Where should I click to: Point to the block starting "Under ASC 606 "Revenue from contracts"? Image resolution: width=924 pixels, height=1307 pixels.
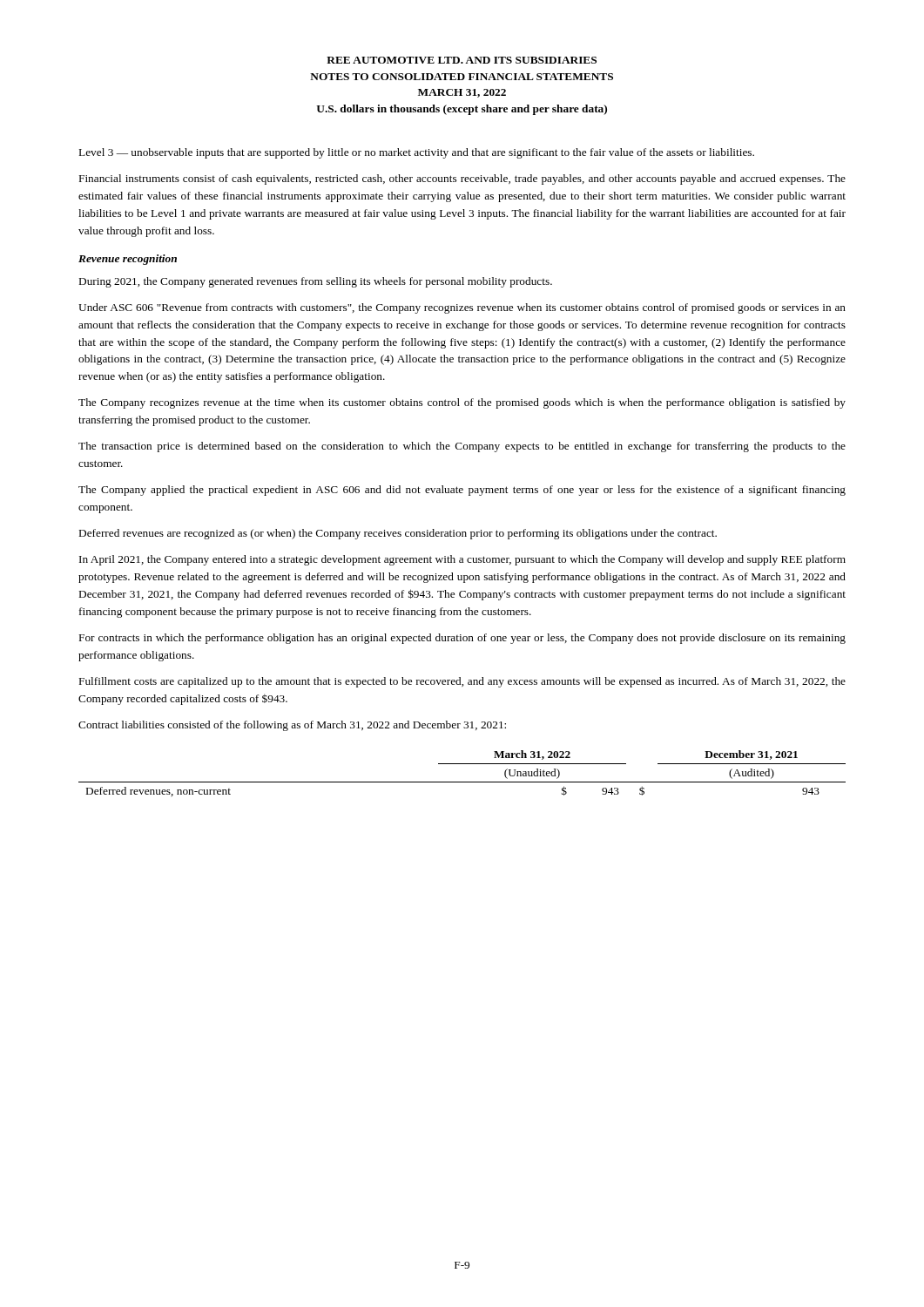462,342
